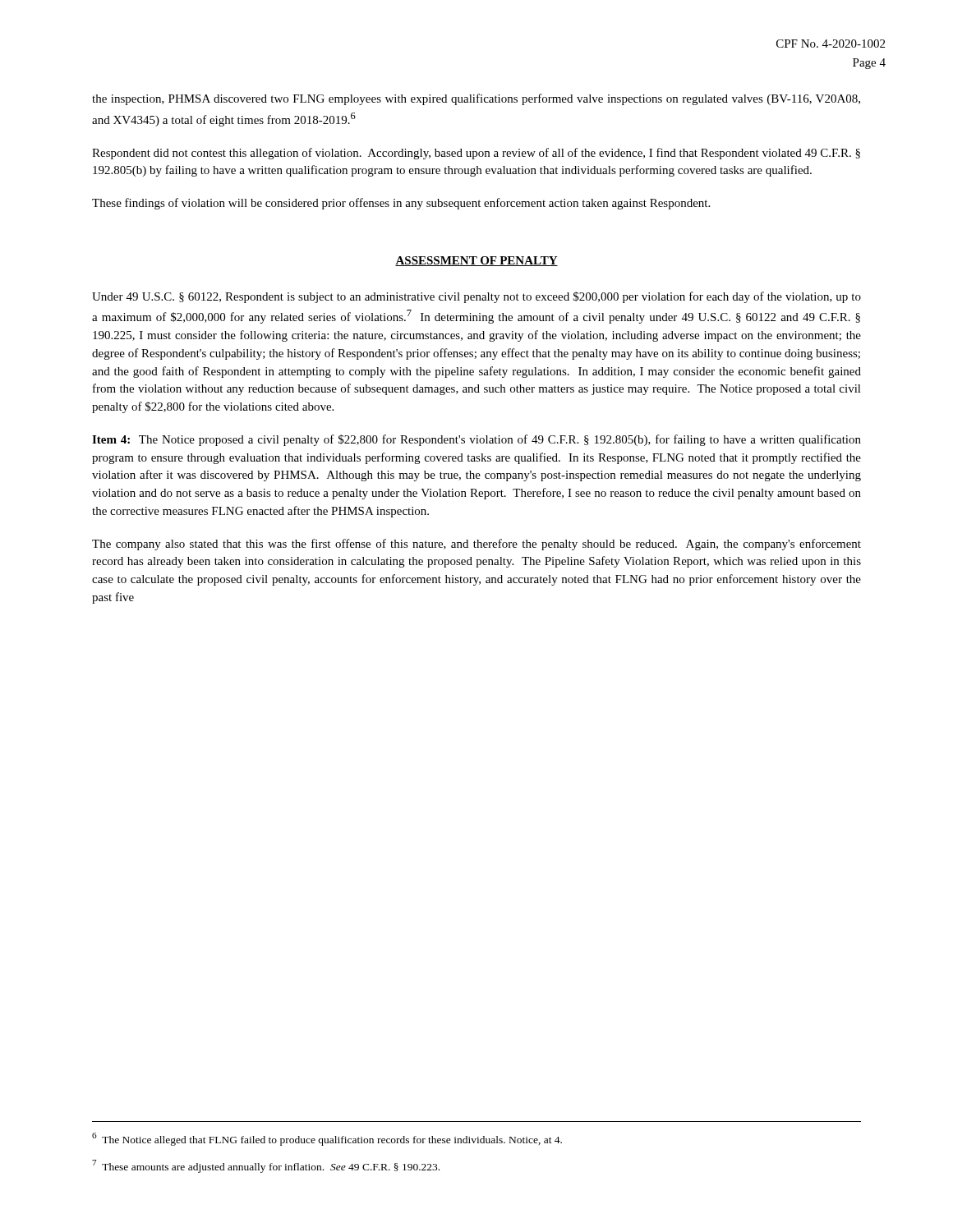The image size is (953, 1232).
Task: Select the region starting "ASSESSMENT OF PENALTY"
Action: (x=476, y=260)
